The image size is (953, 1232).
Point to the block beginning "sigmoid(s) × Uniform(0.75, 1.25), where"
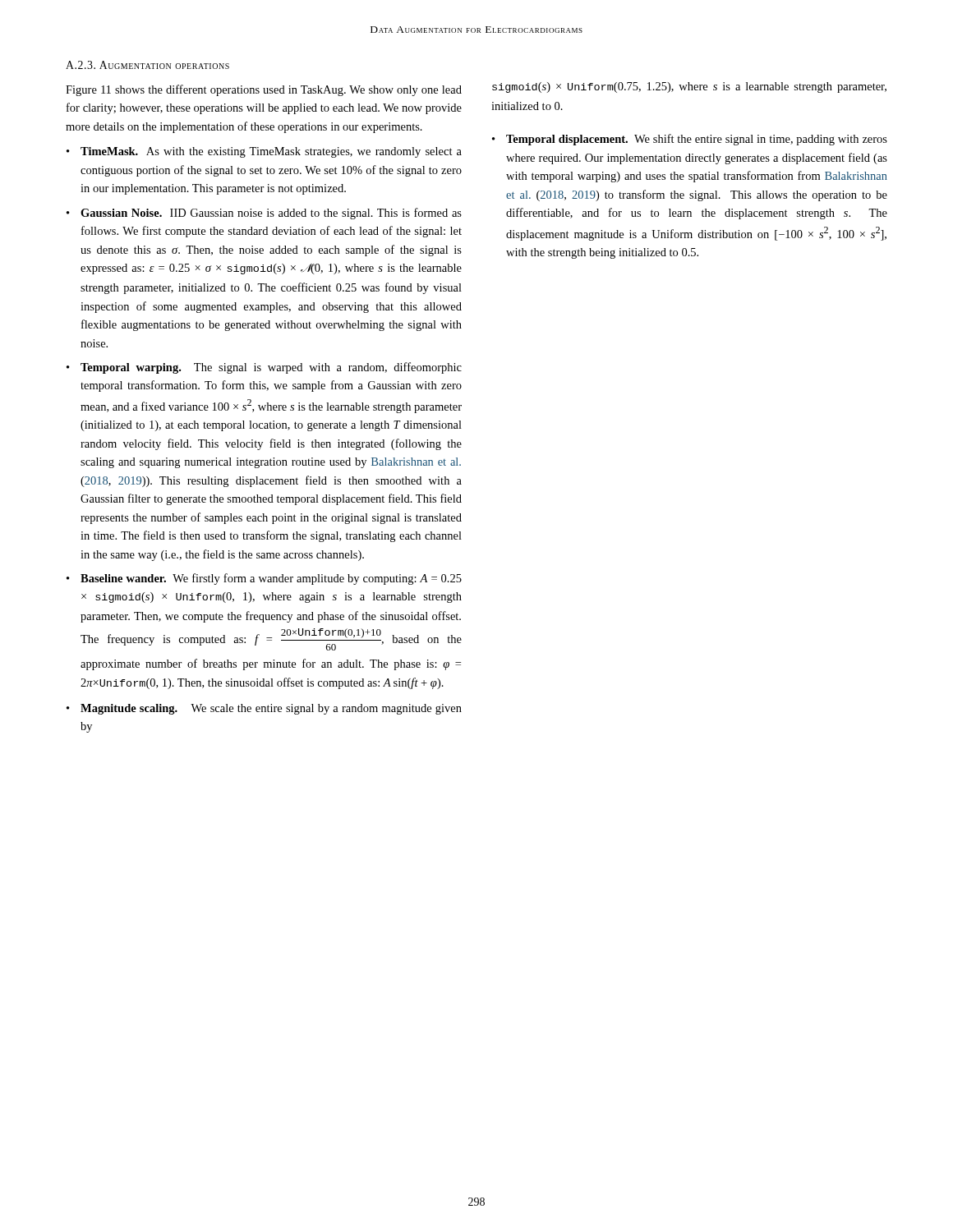coord(689,96)
